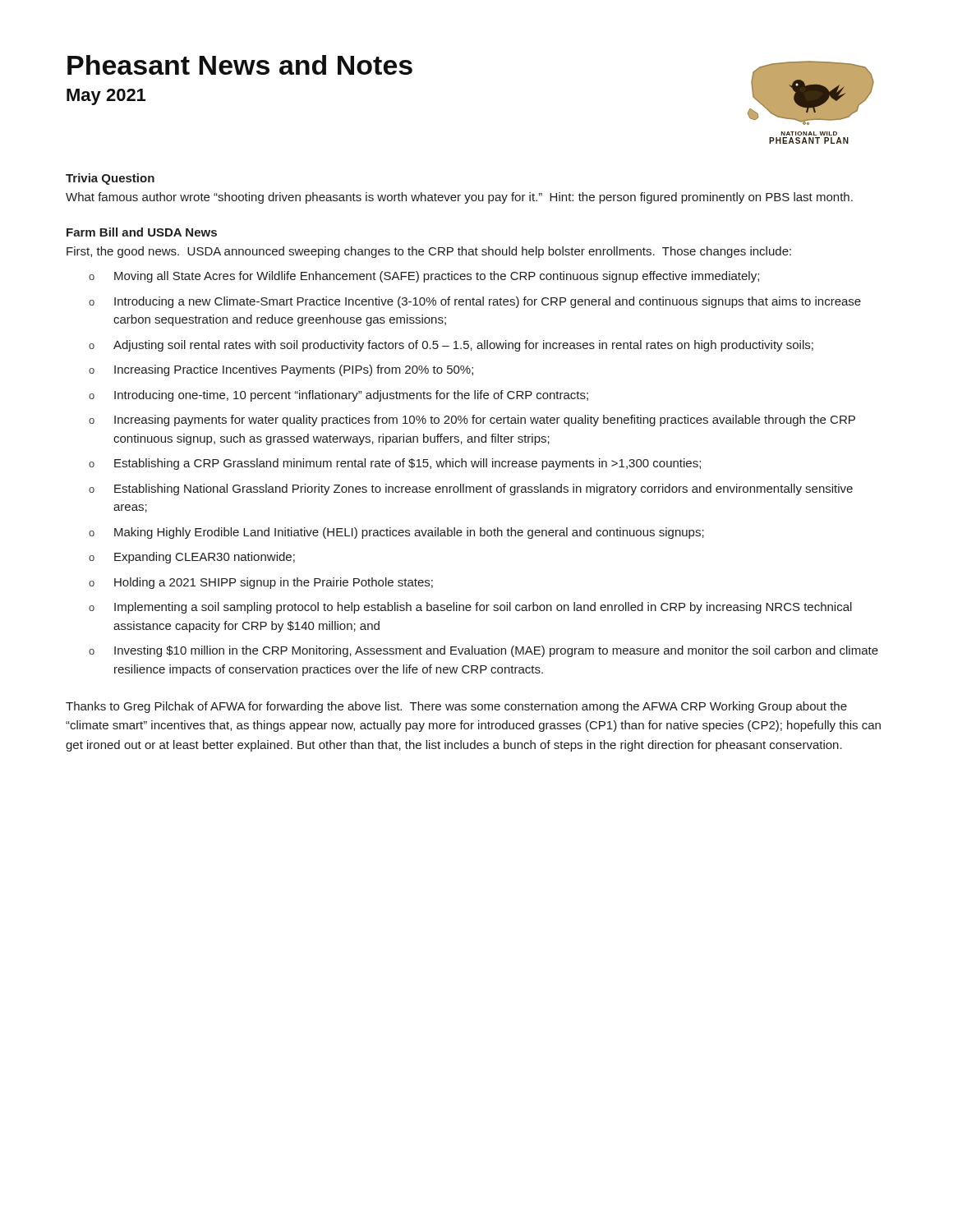Select the list item that reads "o Holding a 2021 SHIPP signup"
Screen dimensions: 1232x953
(261, 583)
